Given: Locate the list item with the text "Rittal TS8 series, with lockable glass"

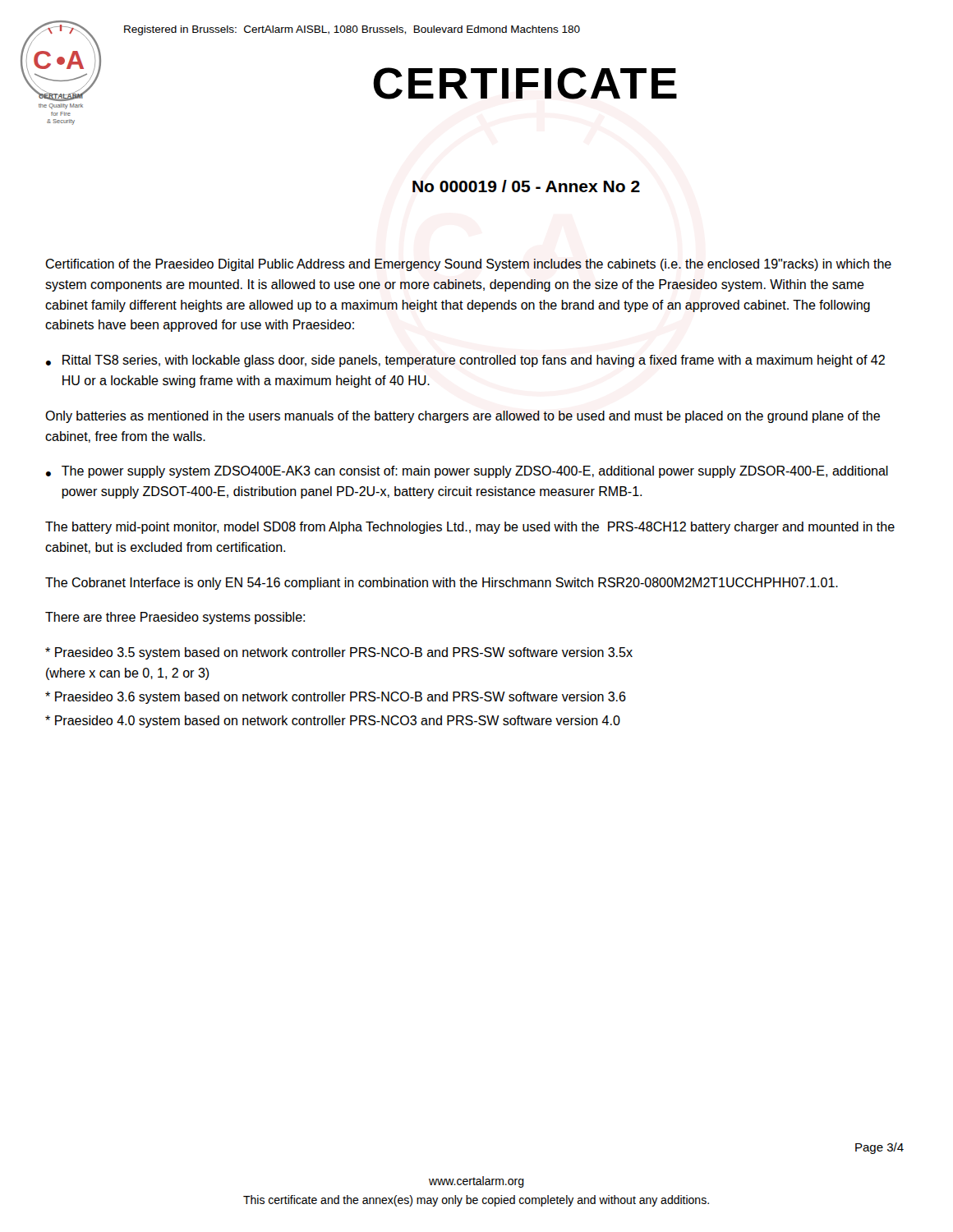Looking at the screenshot, I should (x=485, y=371).
